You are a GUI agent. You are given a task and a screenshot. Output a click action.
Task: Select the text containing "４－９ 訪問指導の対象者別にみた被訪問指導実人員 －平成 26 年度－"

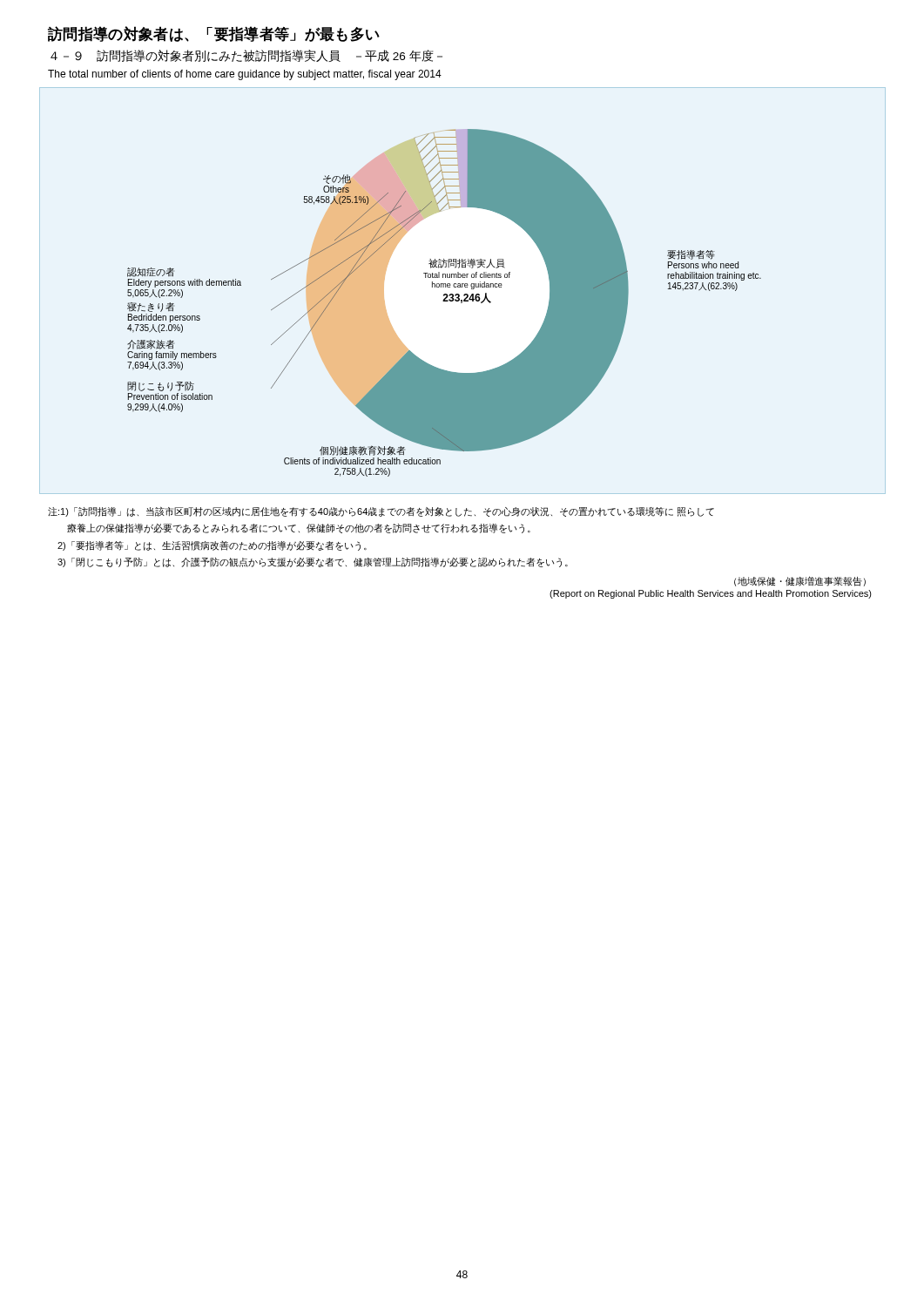click(247, 56)
